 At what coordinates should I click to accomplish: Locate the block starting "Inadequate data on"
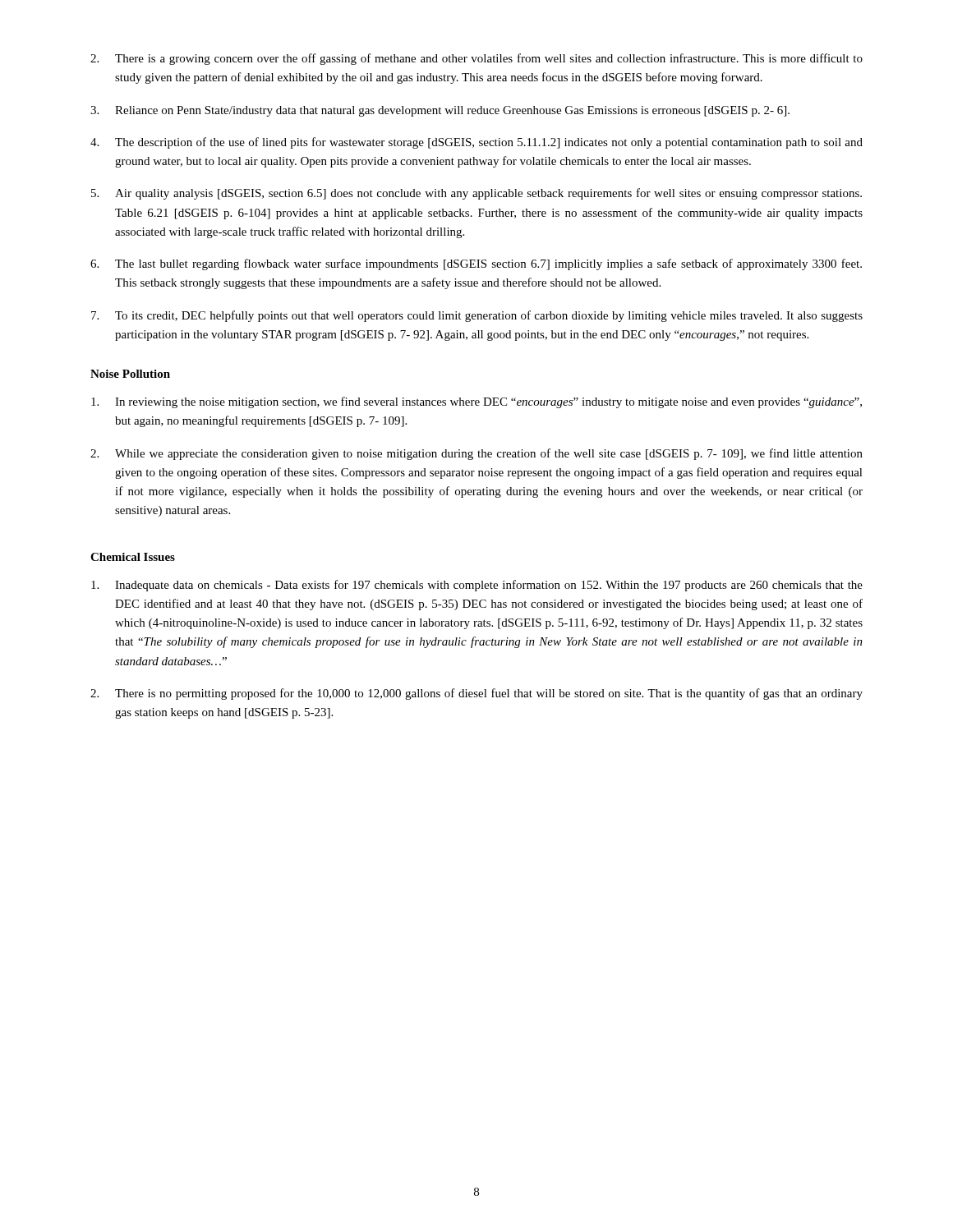476,623
